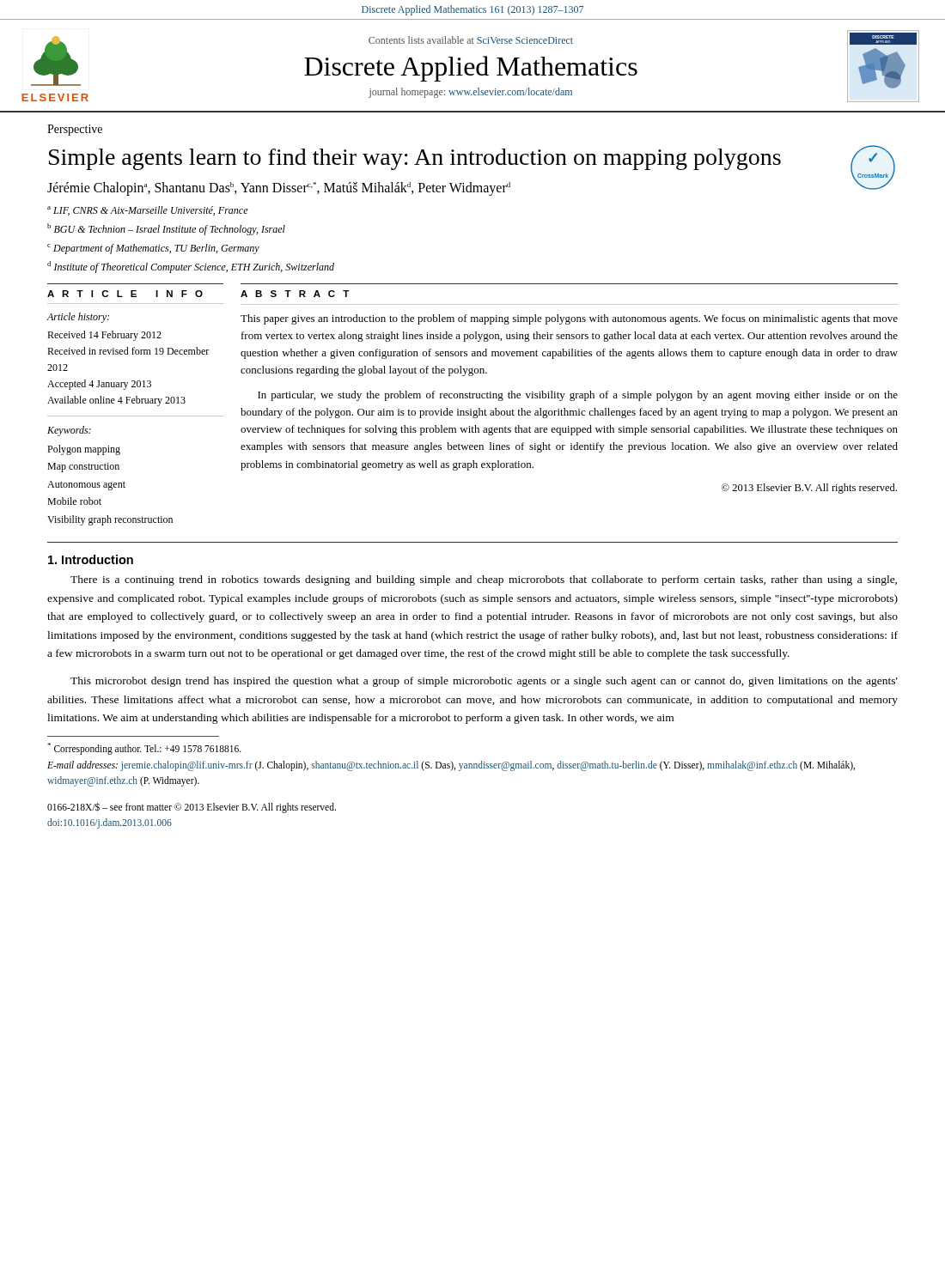The width and height of the screenshot is (945, 1288).
Task: Locate the title that reads "Discrete Applied Mathematics"
Action: coord(471,66)
